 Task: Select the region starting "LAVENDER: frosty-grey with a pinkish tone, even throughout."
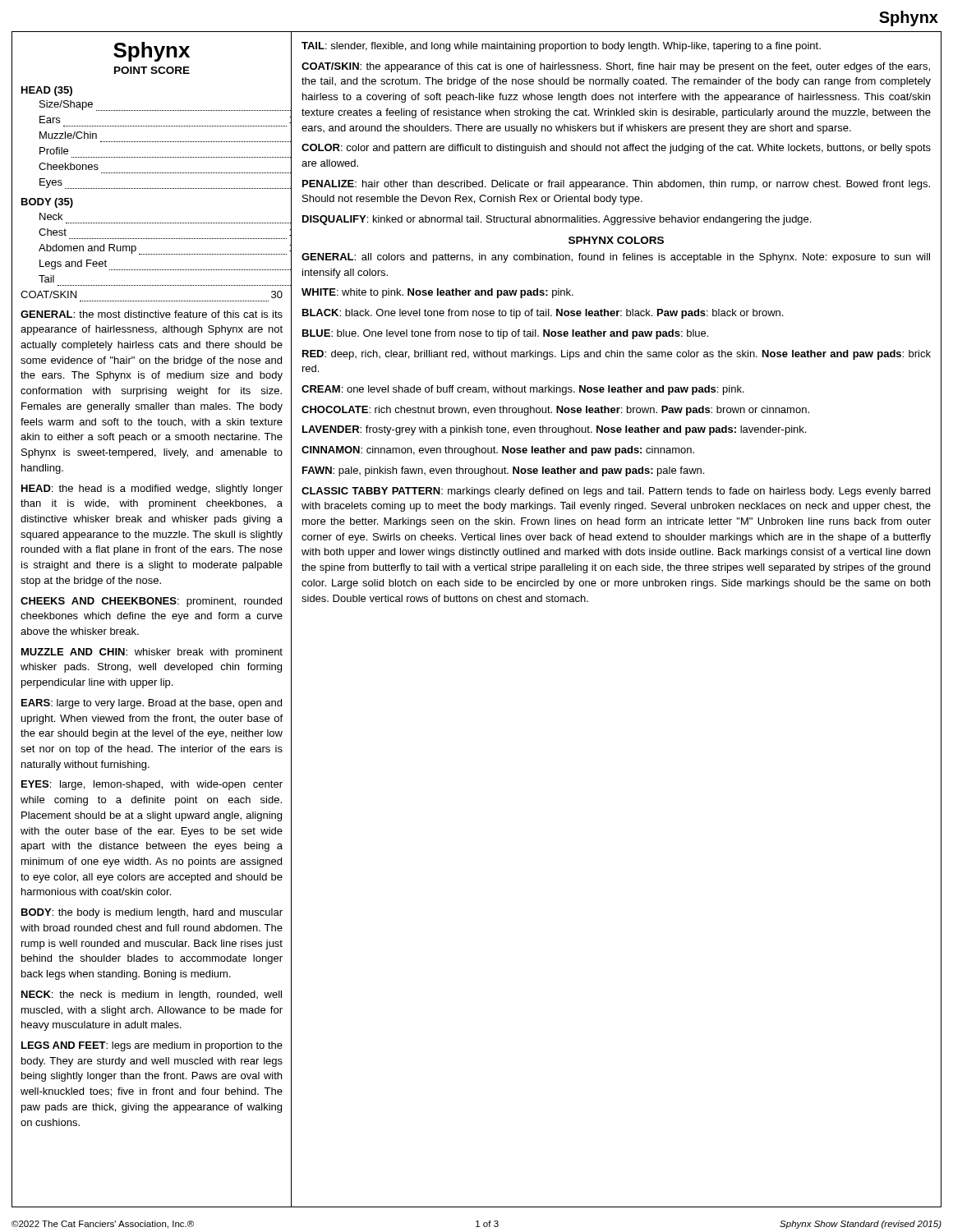[x=554, y=429]
